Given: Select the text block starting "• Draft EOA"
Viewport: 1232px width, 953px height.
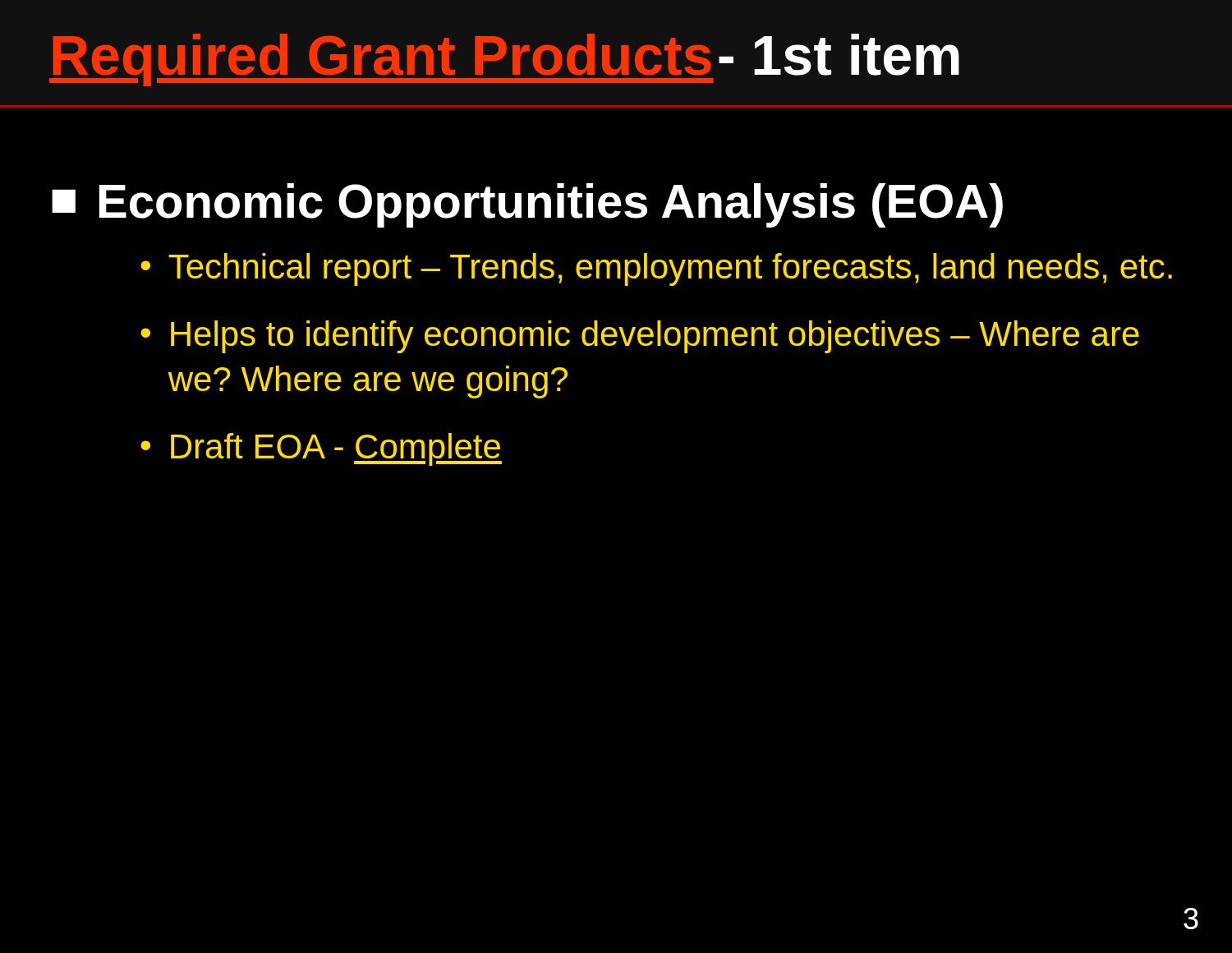Looking at the screenshot, I should (321, 447).
